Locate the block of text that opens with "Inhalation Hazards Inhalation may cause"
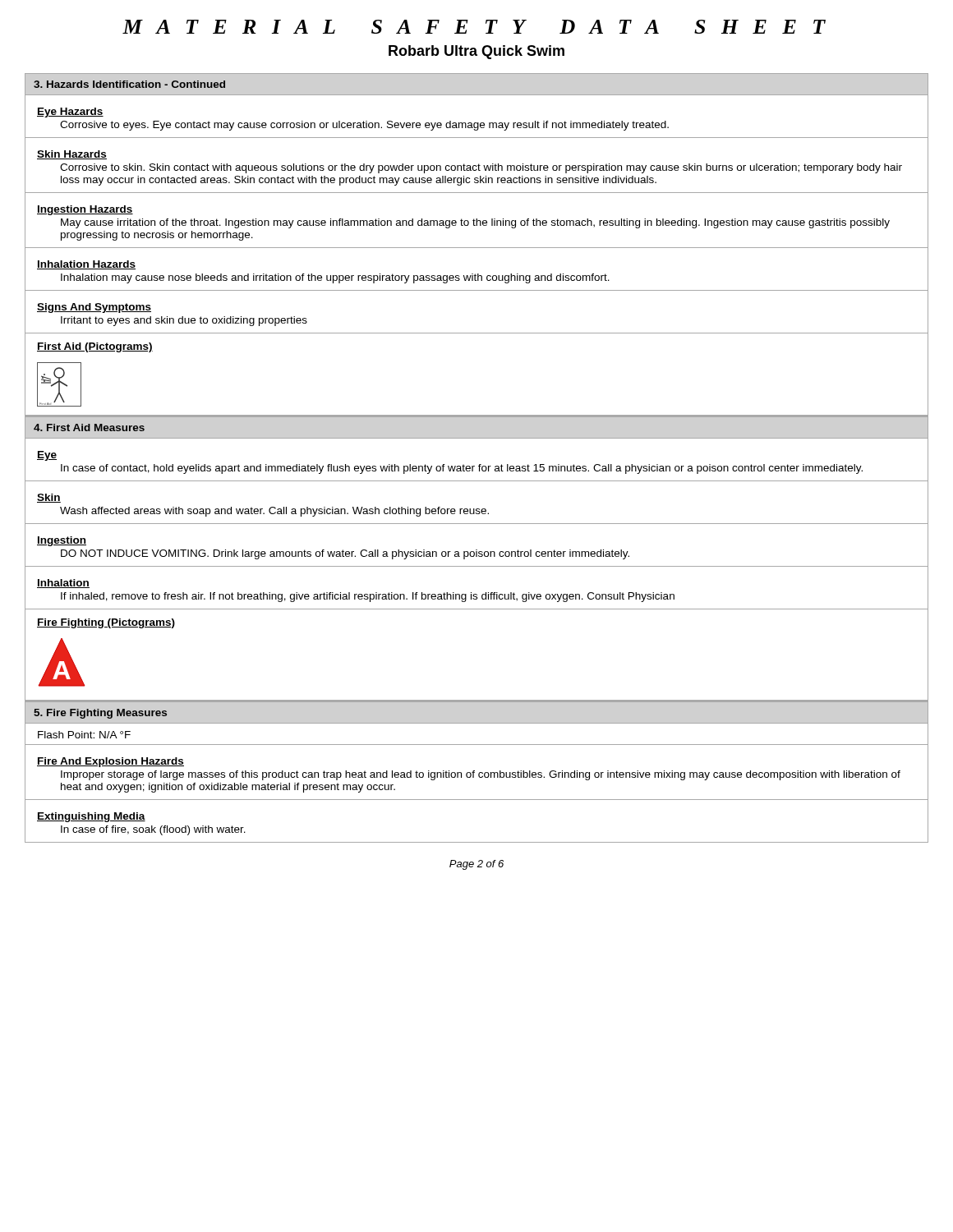The height and width of the screenshot is (1232, 953). [476, 271]
